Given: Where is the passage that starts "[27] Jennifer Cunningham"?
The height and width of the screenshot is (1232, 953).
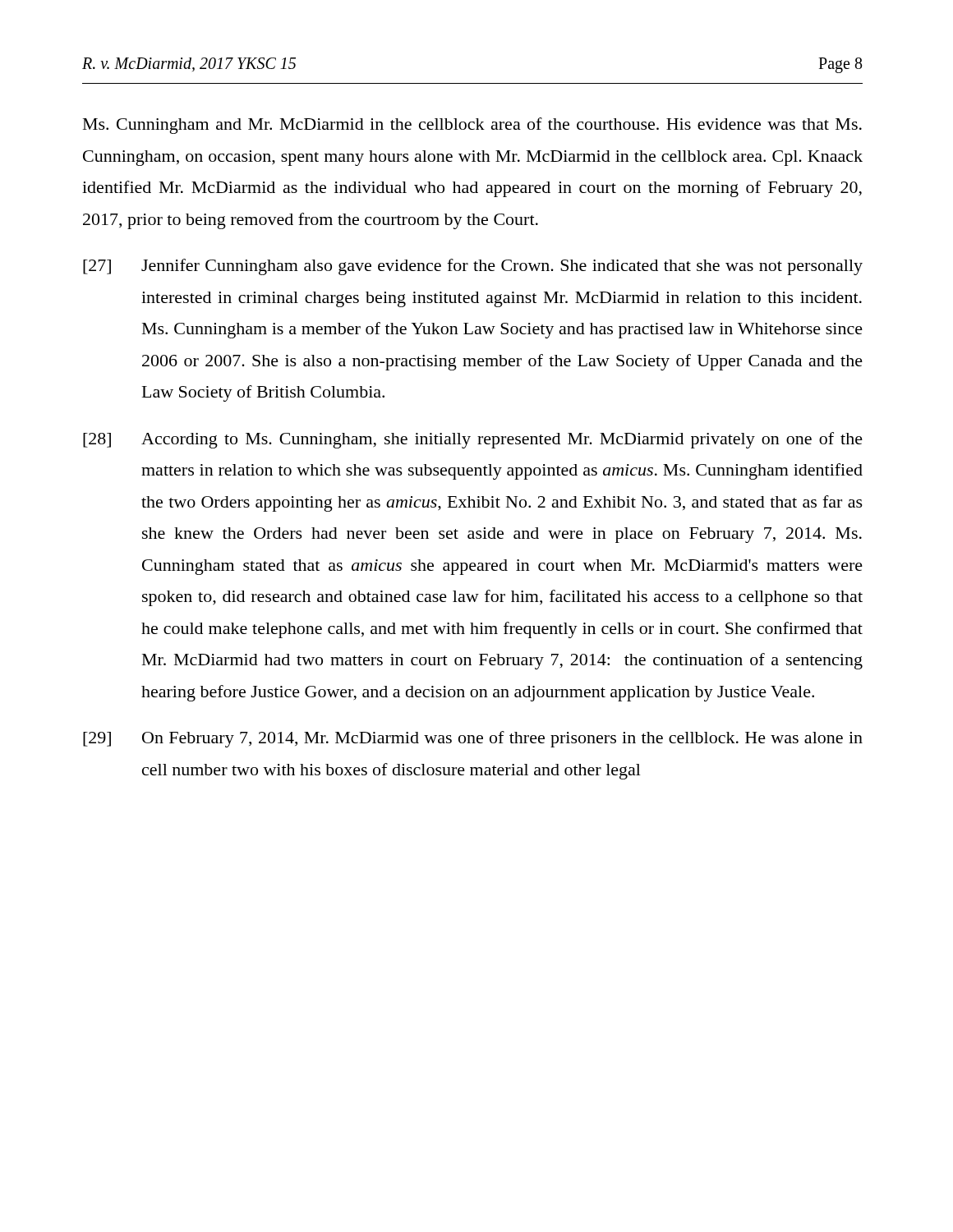Looking at the screenshot, I should (x=472, y=329).
